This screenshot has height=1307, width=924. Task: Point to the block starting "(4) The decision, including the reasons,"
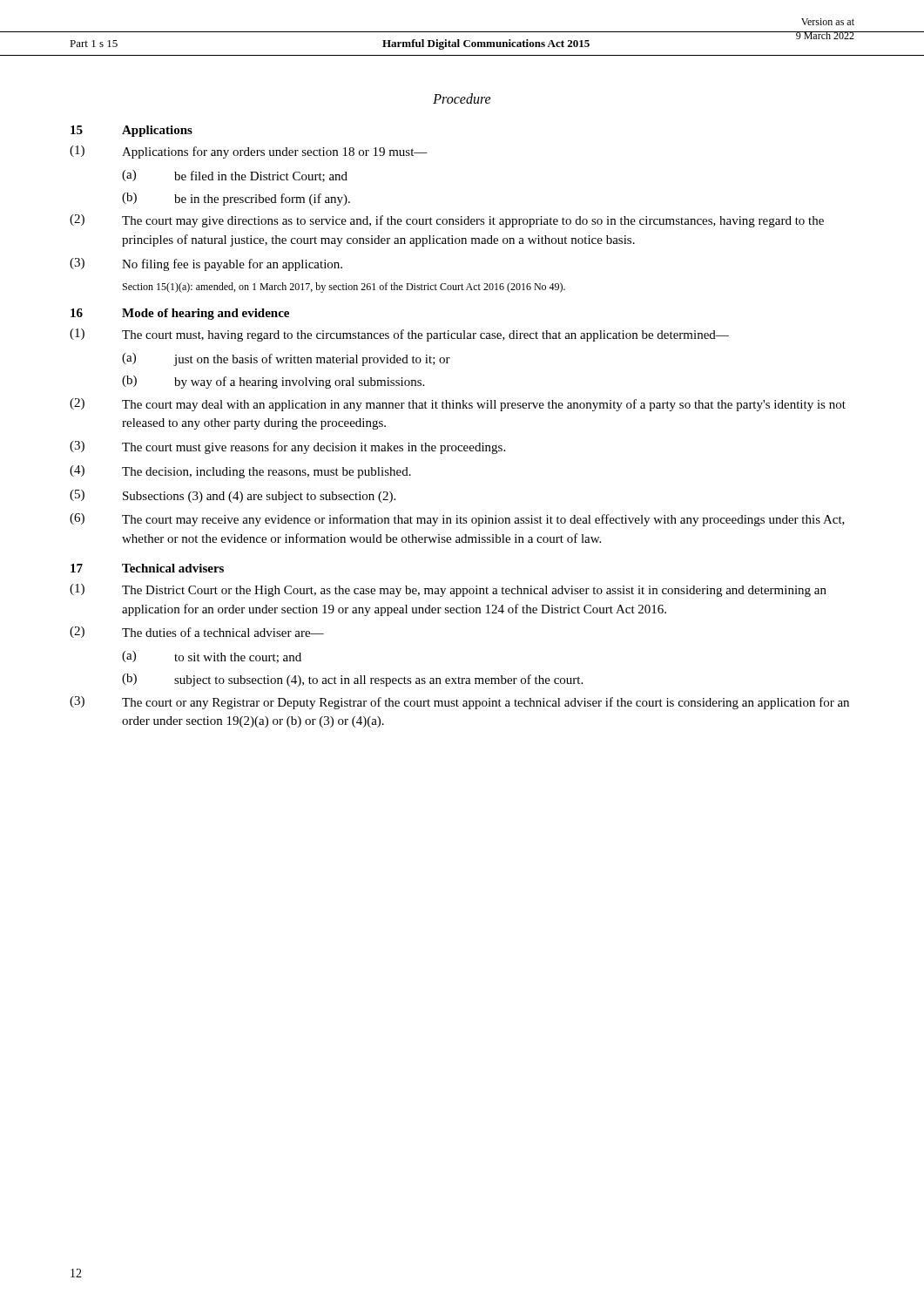(240, 472)
